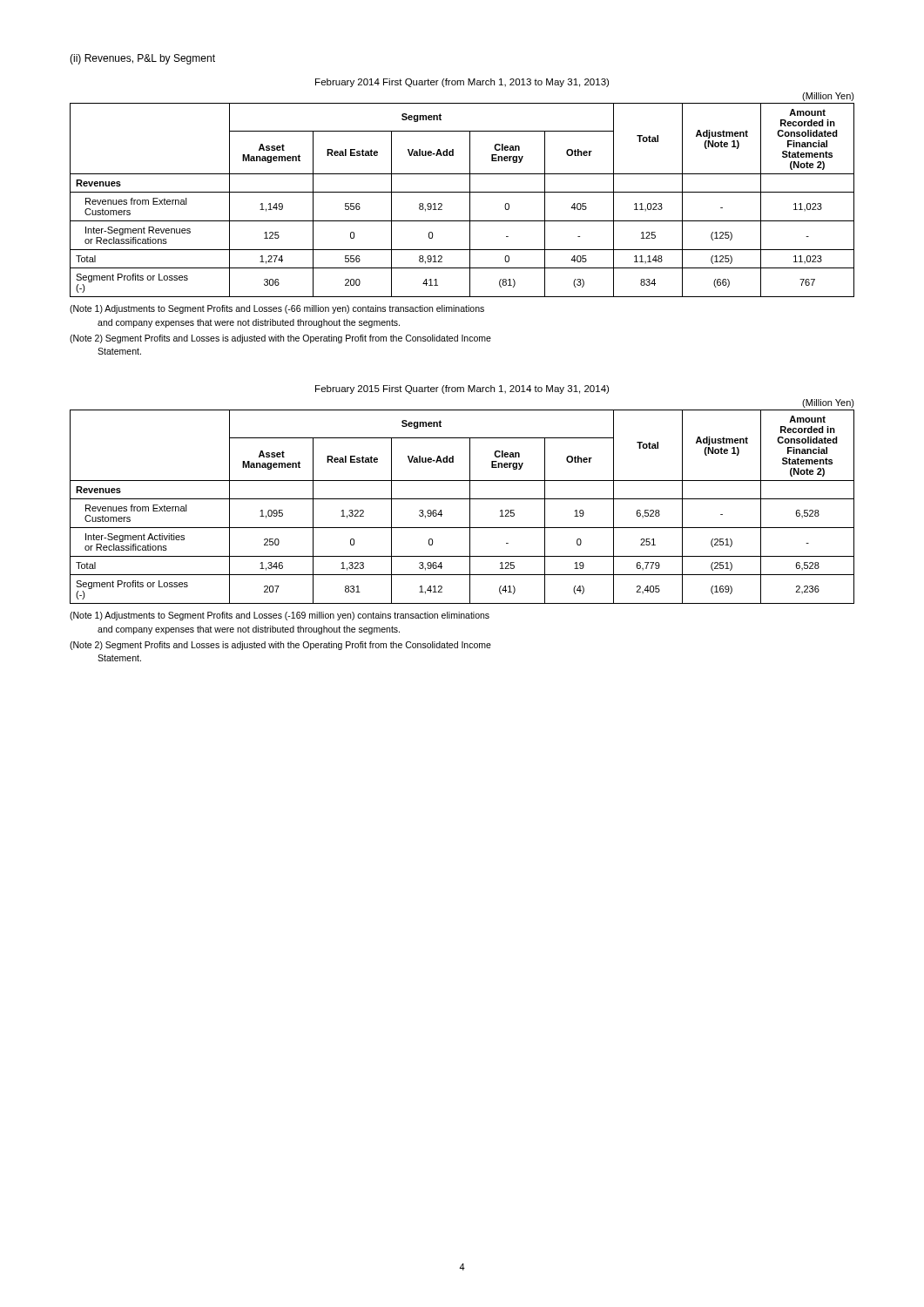
Task: Click the title that begins "February 2015 First Quarter (from March 1,"
Action: tap(462, 389)
